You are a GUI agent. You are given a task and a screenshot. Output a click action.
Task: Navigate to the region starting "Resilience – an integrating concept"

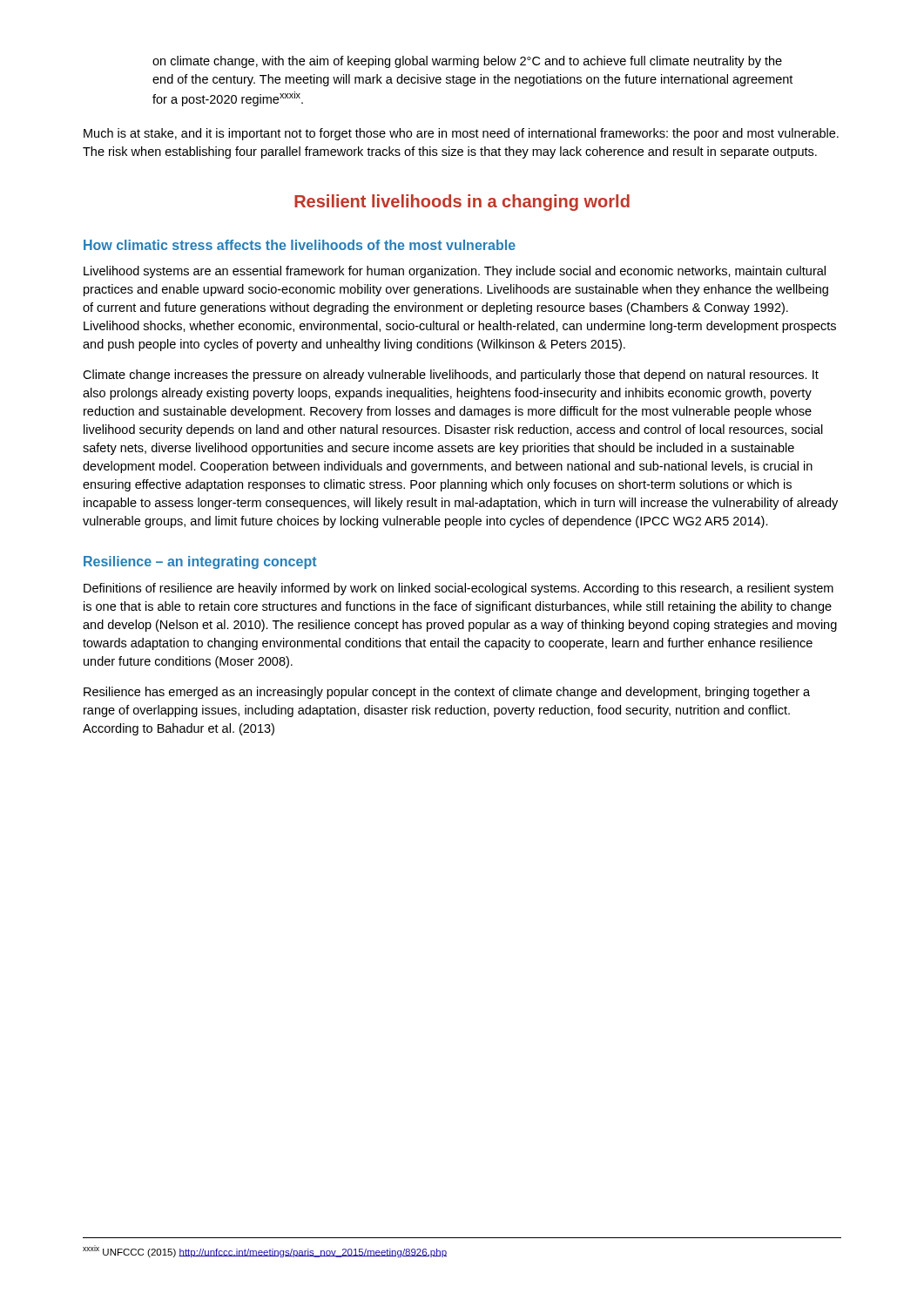(x=200, y=562)
